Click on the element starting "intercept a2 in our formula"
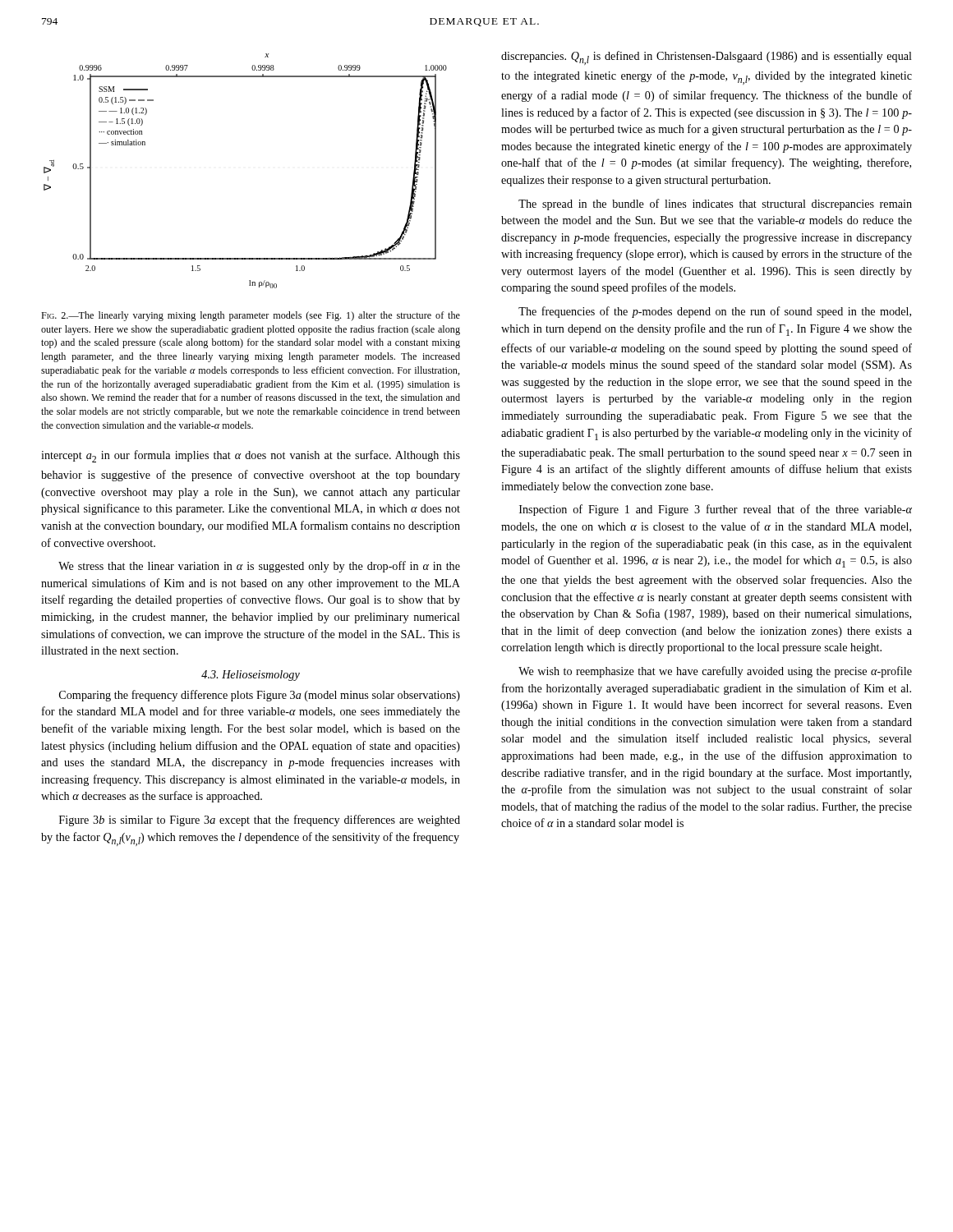The image size is (953, 1232). click(x=251, y=499)
